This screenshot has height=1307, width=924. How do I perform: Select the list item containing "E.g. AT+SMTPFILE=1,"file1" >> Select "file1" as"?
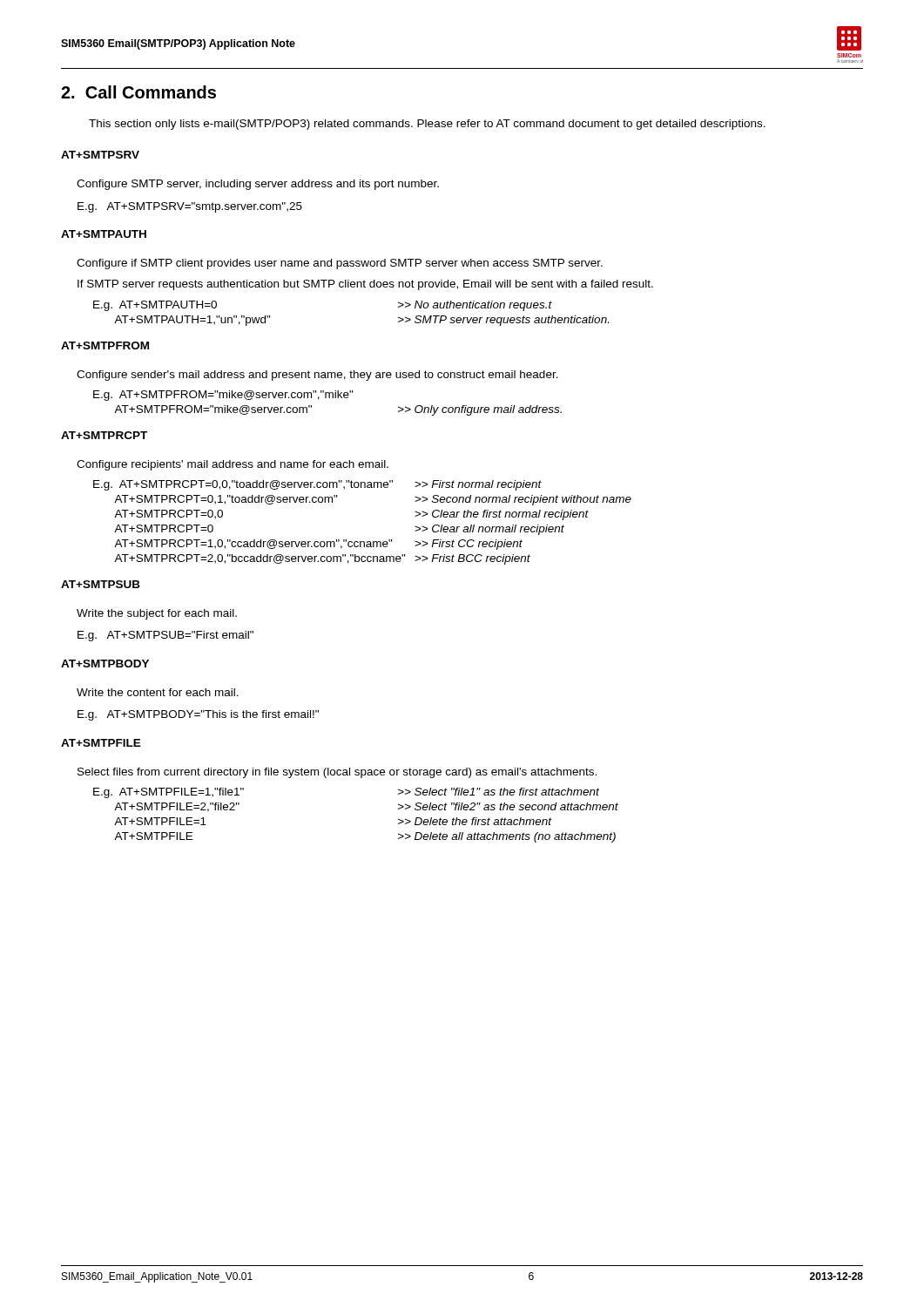169,792
